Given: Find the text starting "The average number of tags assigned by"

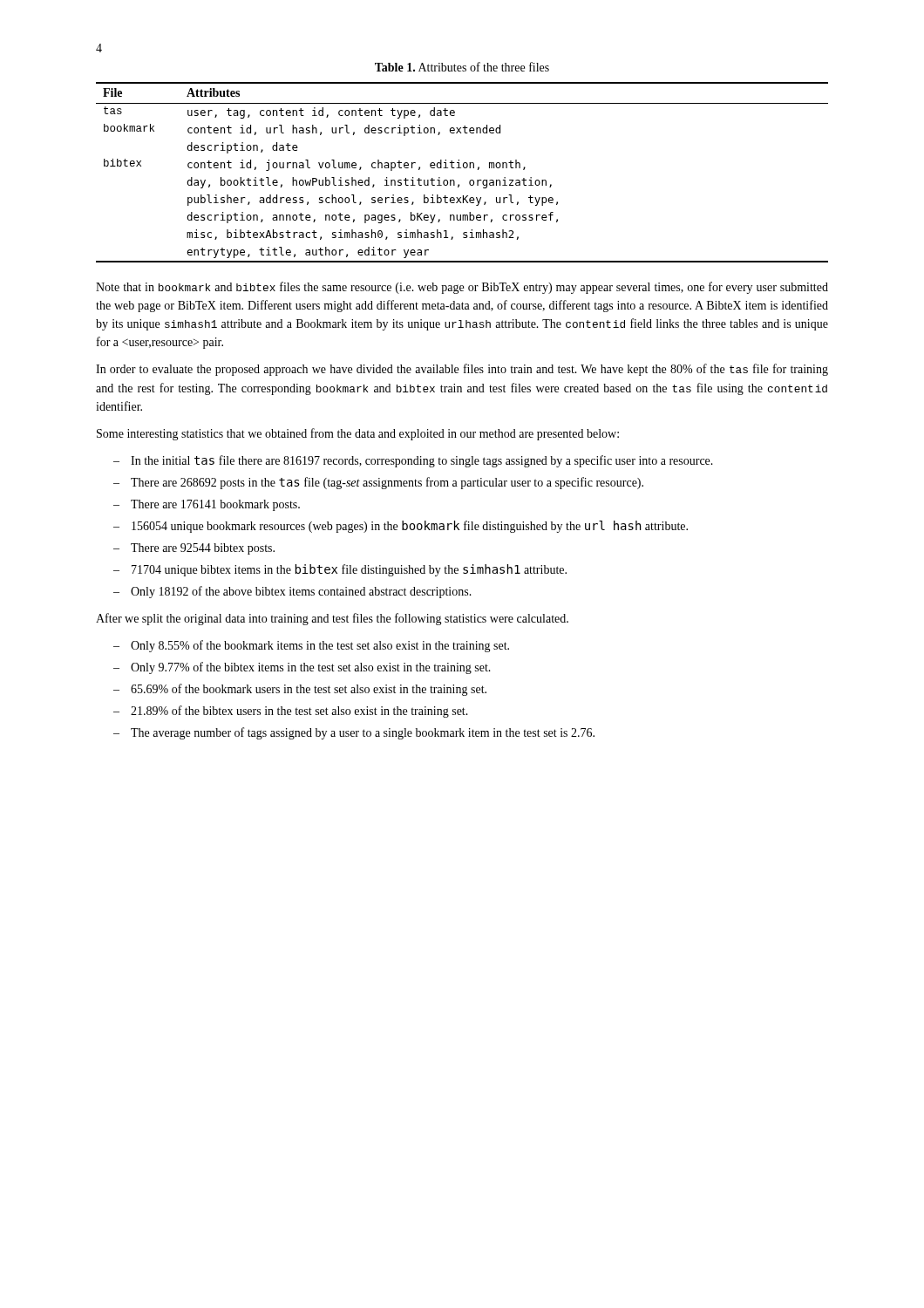Looking at the screenshot, I should coord(363,733).
